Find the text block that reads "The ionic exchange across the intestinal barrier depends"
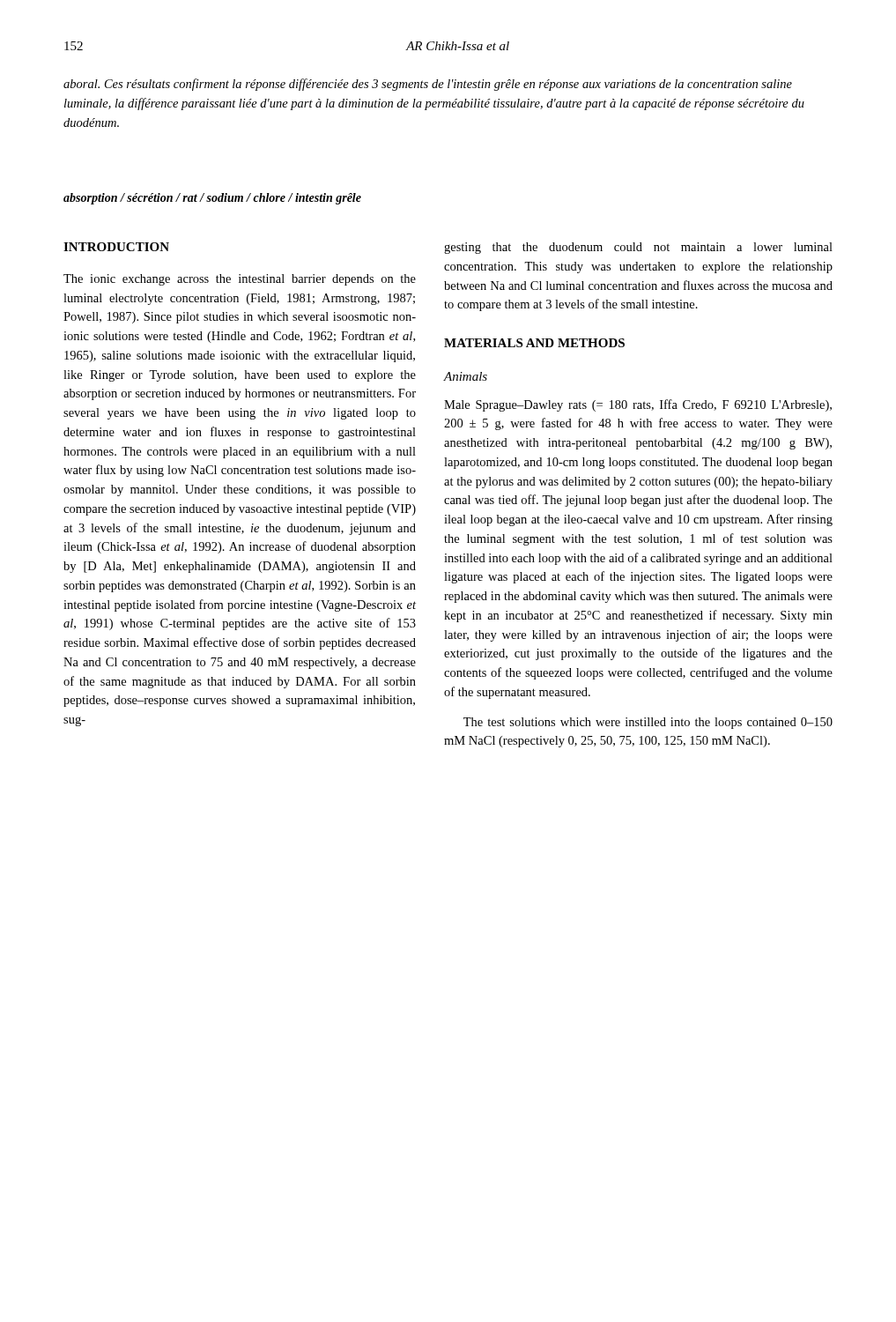The image size is (896, 1322). 240,499
